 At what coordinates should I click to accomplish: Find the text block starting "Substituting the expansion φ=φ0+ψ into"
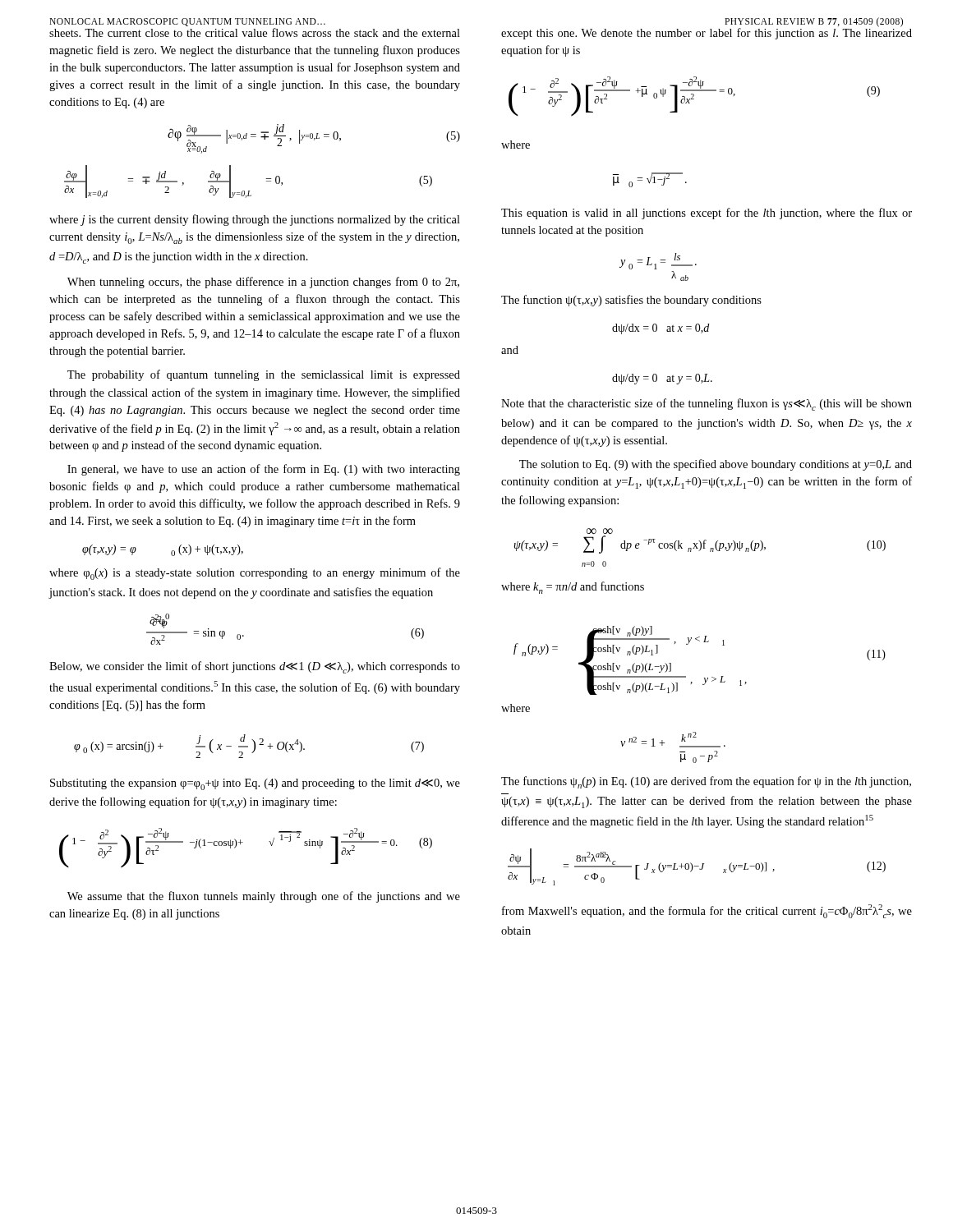tap(255, 793)
